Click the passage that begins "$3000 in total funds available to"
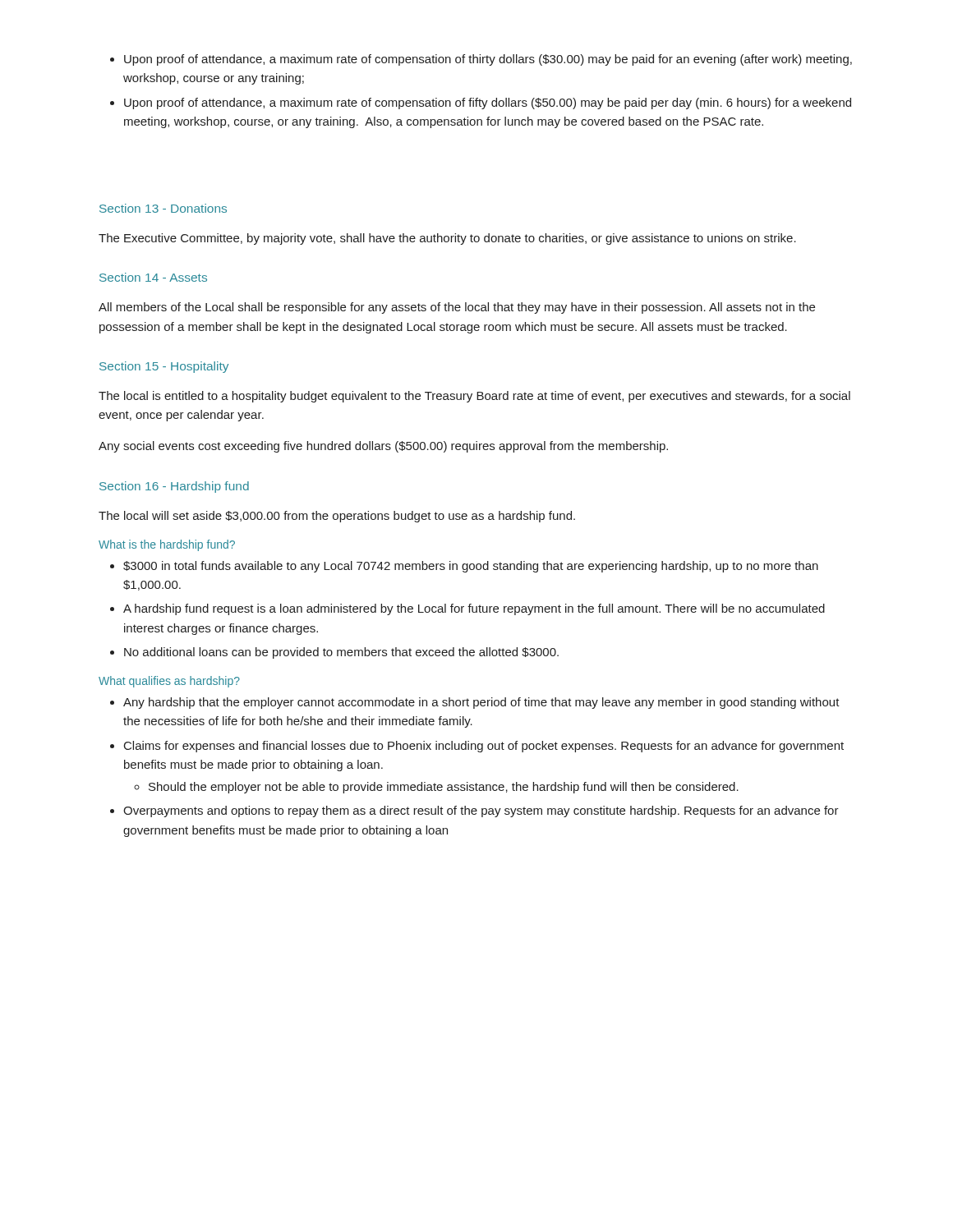This screenshot has width=953, height=1232. (x=476, y=609)
